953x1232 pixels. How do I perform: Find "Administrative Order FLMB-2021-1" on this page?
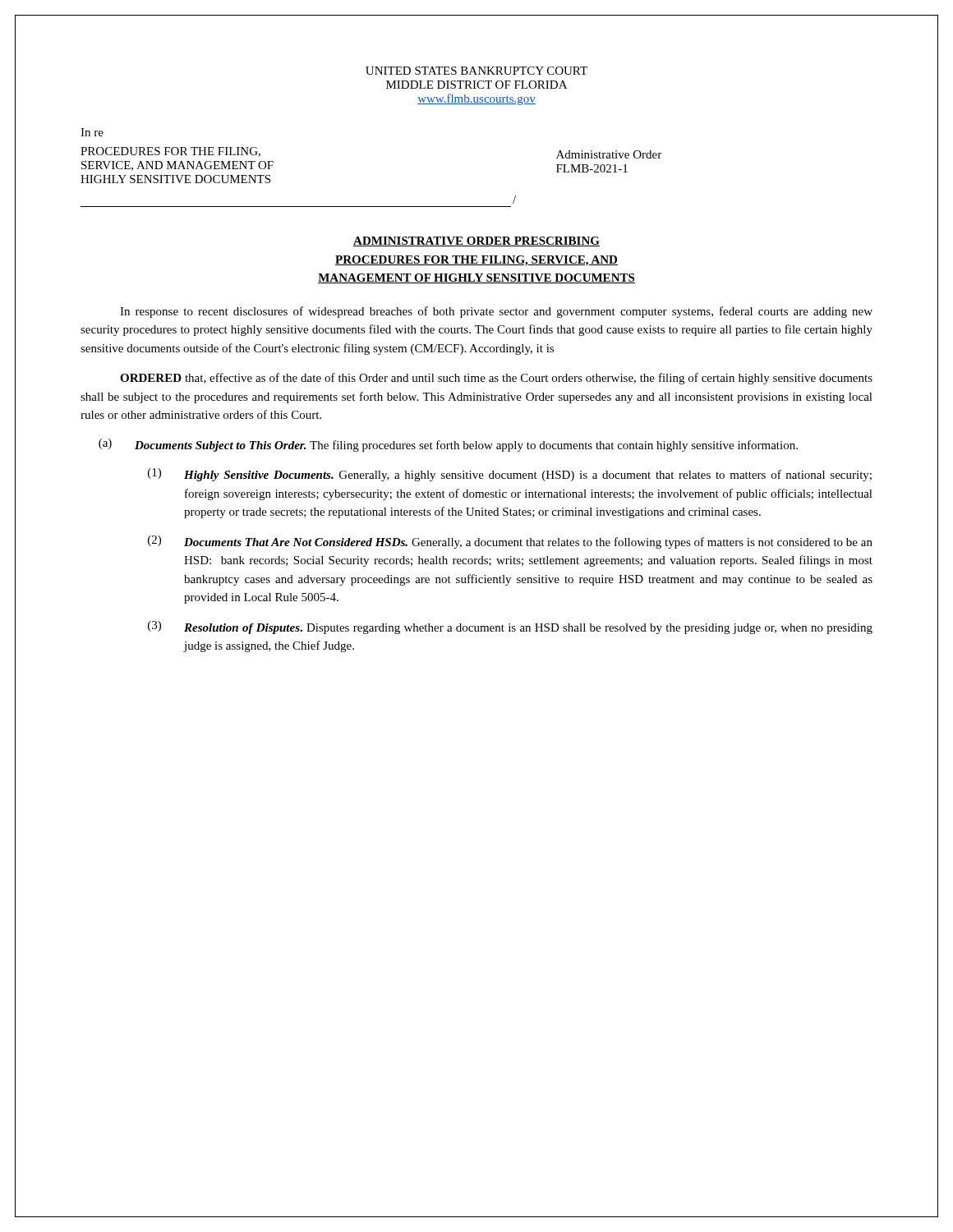coord(609,161)
